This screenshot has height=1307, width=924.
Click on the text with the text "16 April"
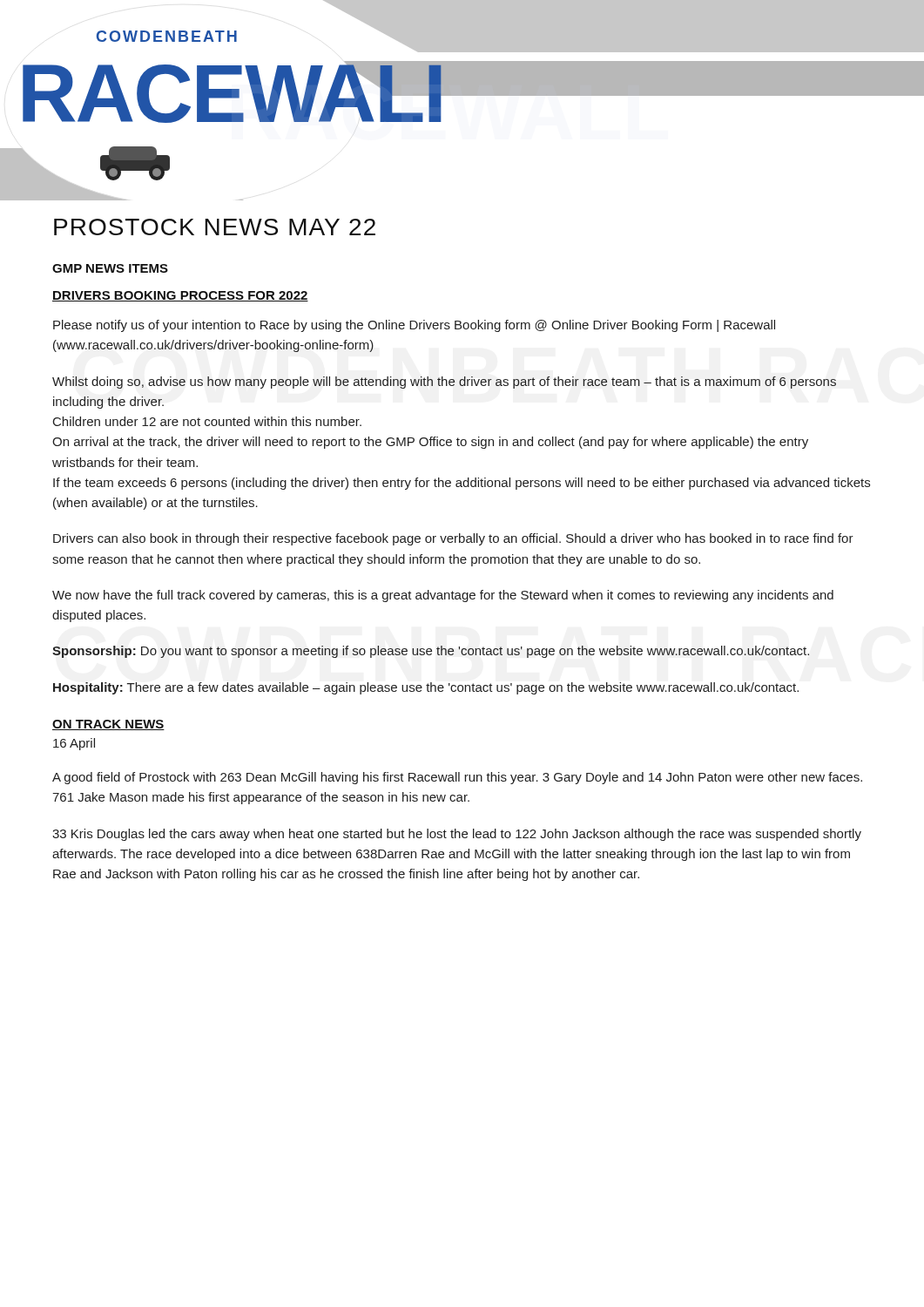pos(74,743)
